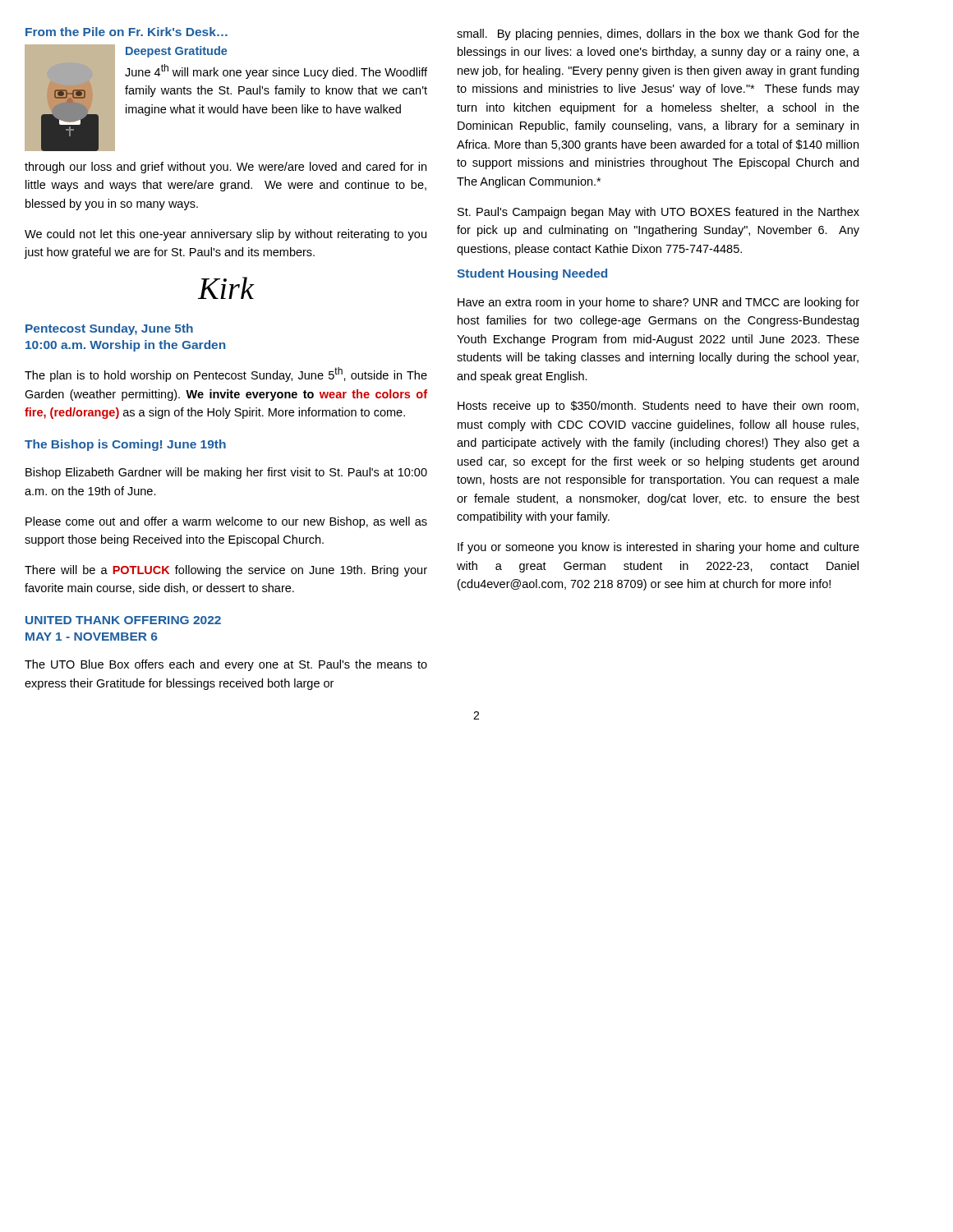Locate the section header that reads "From the Pile"
This screenshot has height=1232, width=953.
226,32
